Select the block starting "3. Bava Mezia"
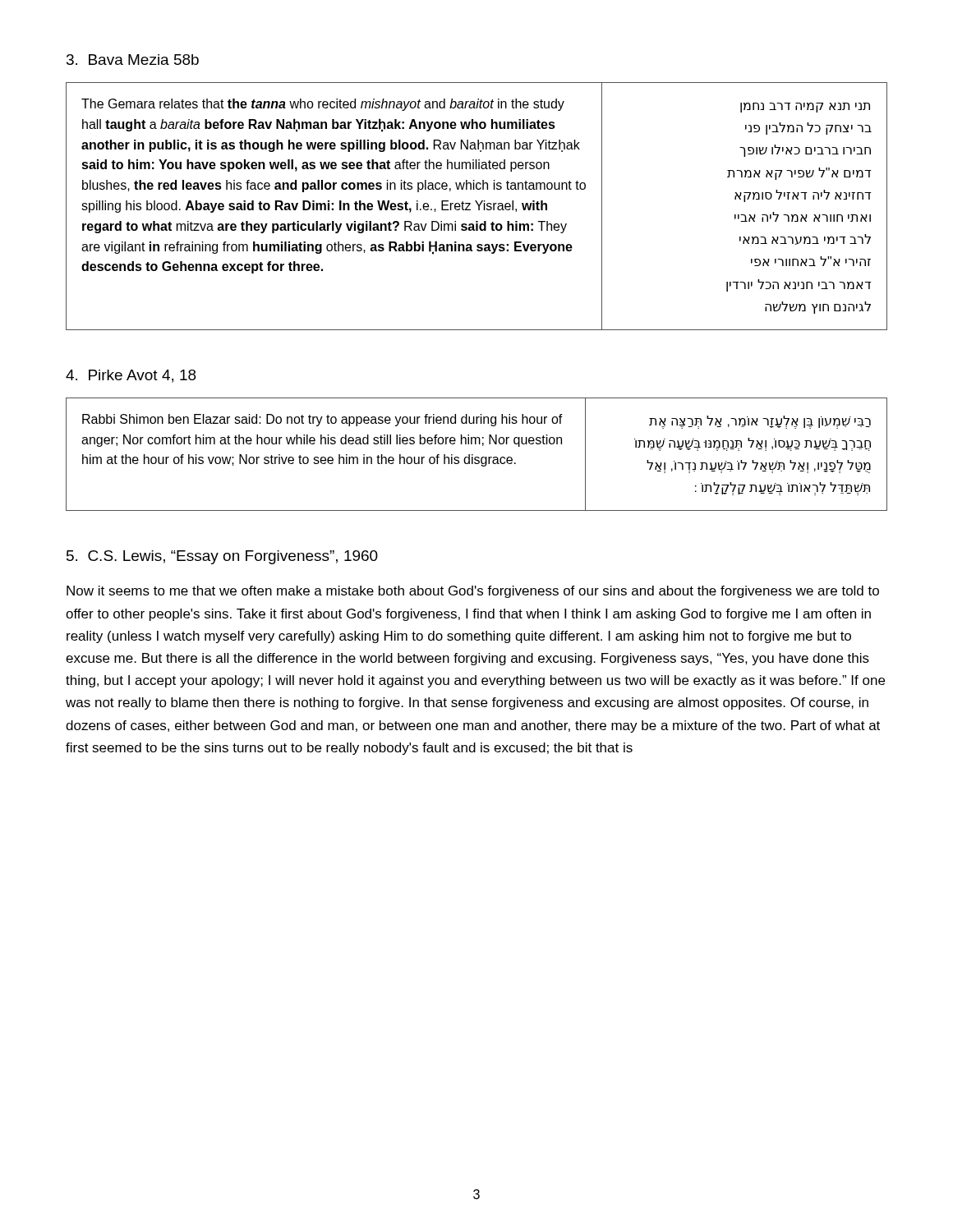The height and width of the screenshot is (1232, 953). pos(133,60)
